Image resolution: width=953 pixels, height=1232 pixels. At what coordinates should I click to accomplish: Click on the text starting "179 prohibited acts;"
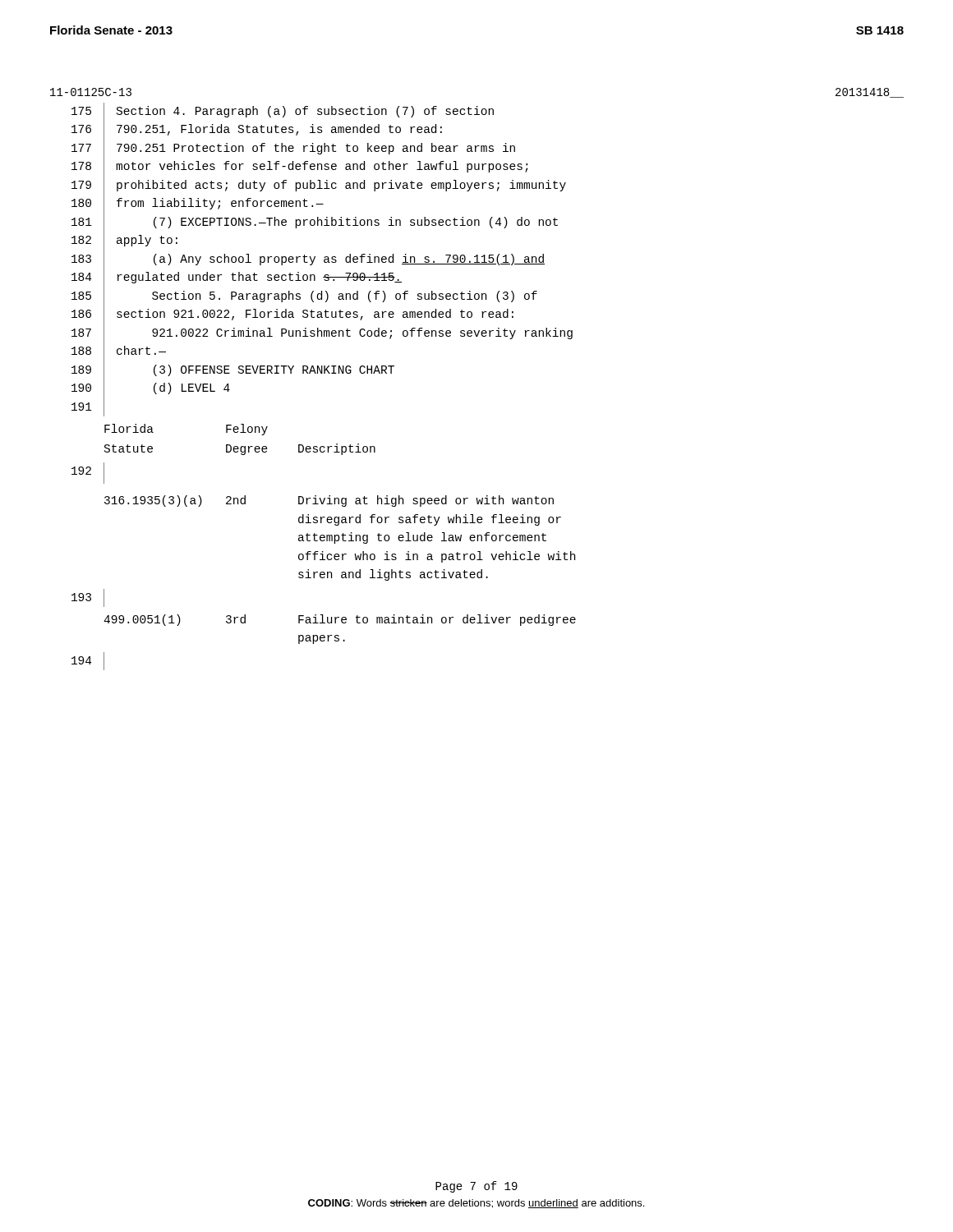(x=476, y=186)
